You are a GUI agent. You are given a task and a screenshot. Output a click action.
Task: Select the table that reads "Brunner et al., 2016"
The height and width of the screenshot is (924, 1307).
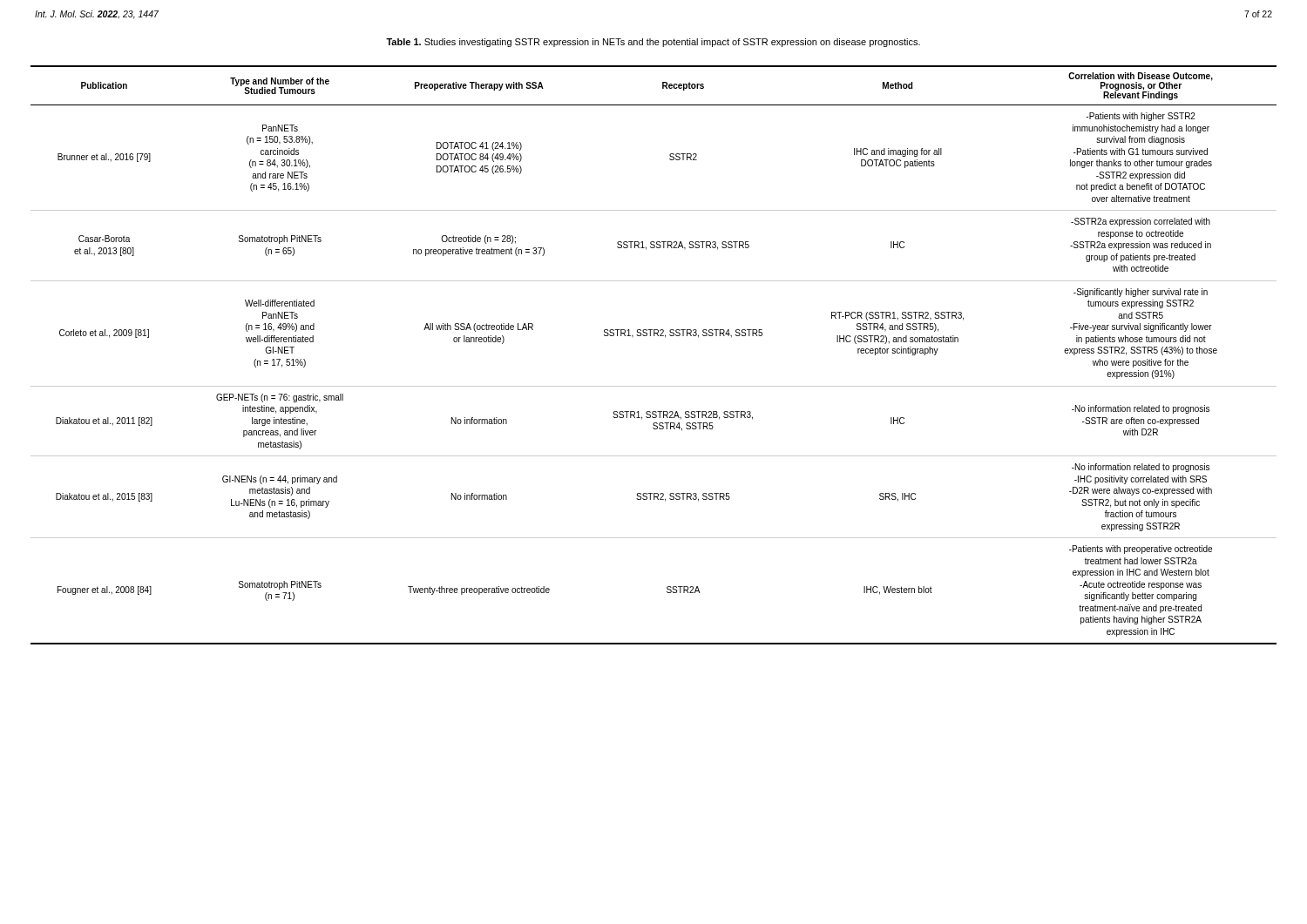[654, 355]
